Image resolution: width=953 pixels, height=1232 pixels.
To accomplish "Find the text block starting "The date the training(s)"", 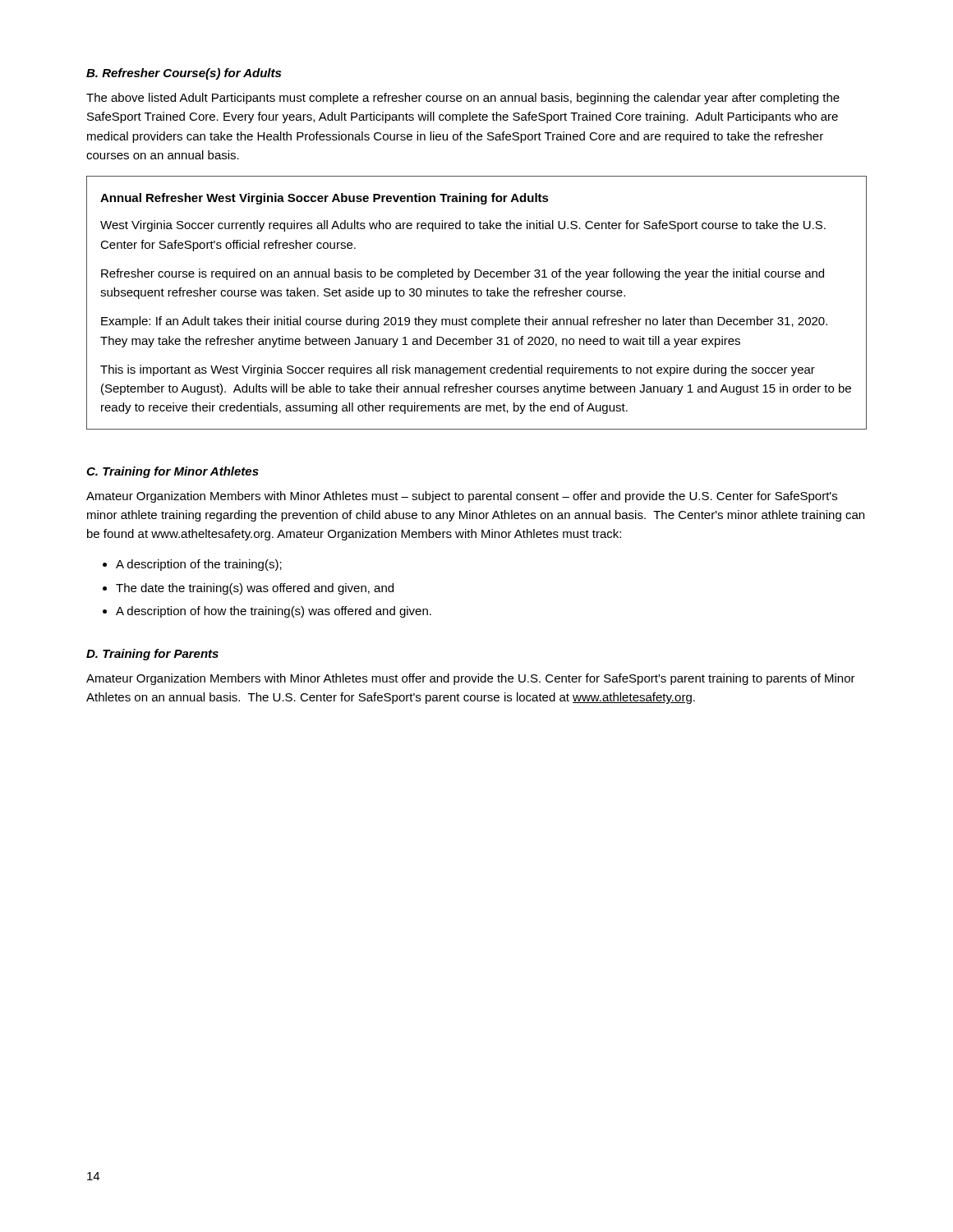I will pos(255,587).
